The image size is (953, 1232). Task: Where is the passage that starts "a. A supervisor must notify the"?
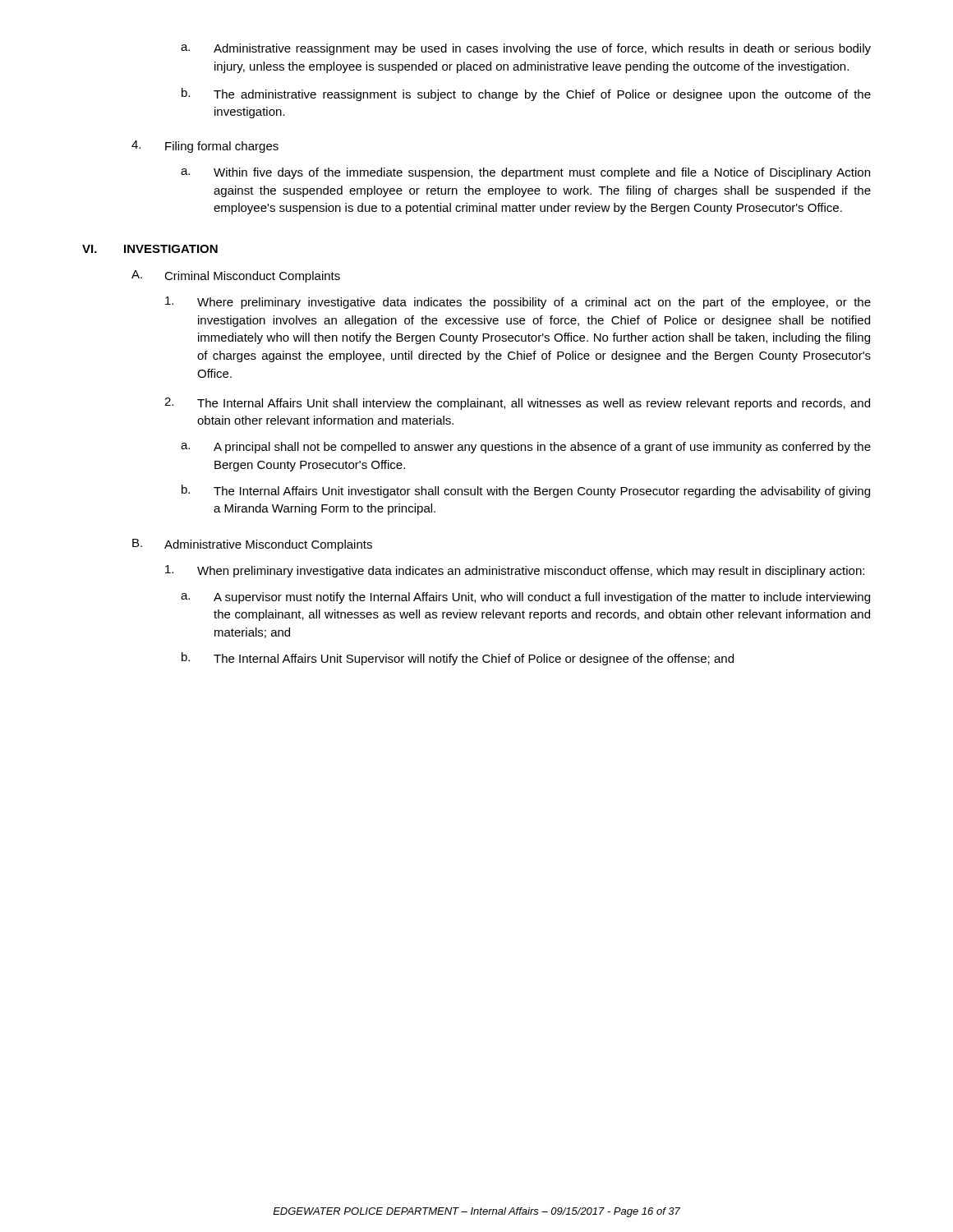coord(526,614)
